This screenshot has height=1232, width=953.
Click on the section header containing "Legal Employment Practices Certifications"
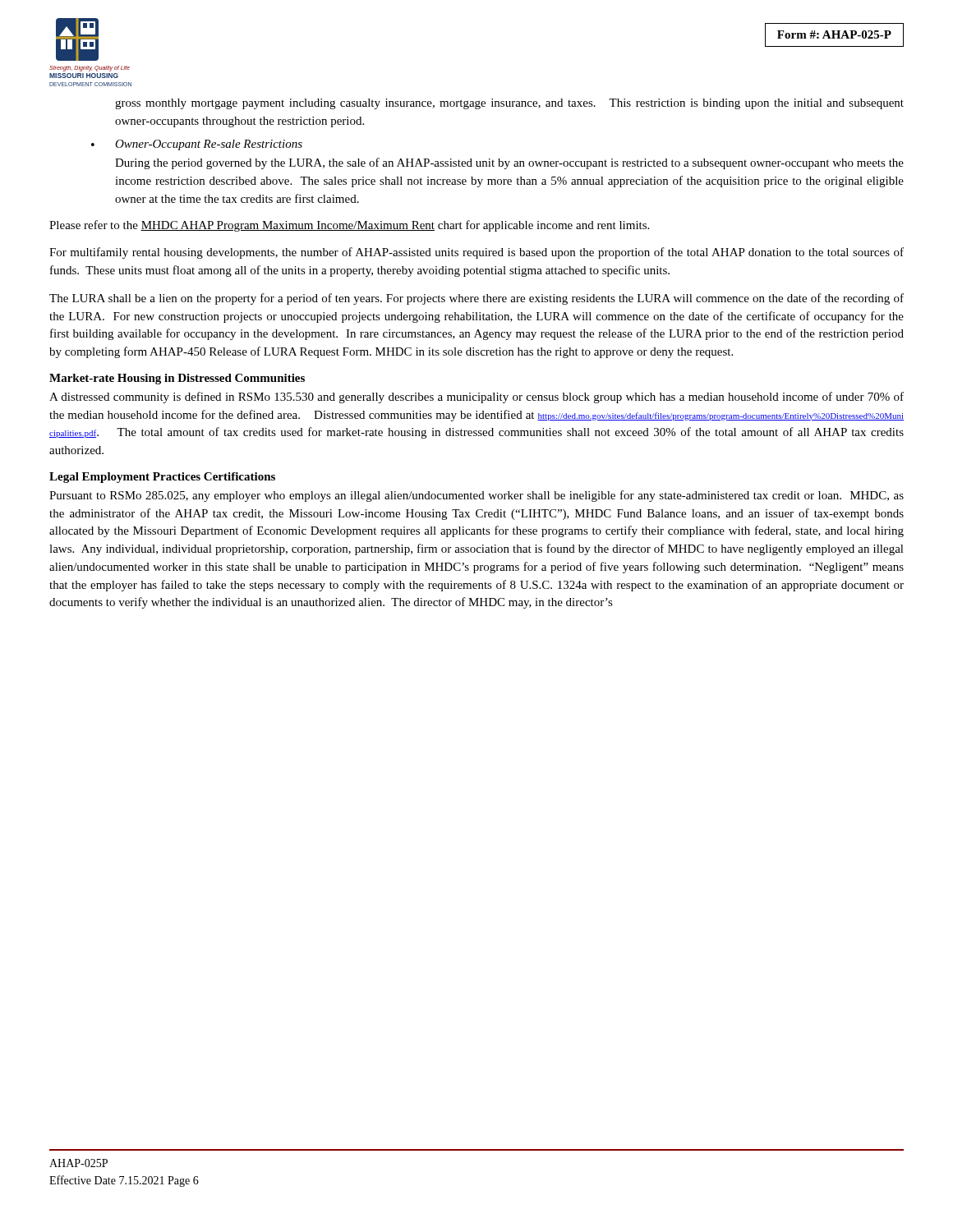(x=162, y=476)
